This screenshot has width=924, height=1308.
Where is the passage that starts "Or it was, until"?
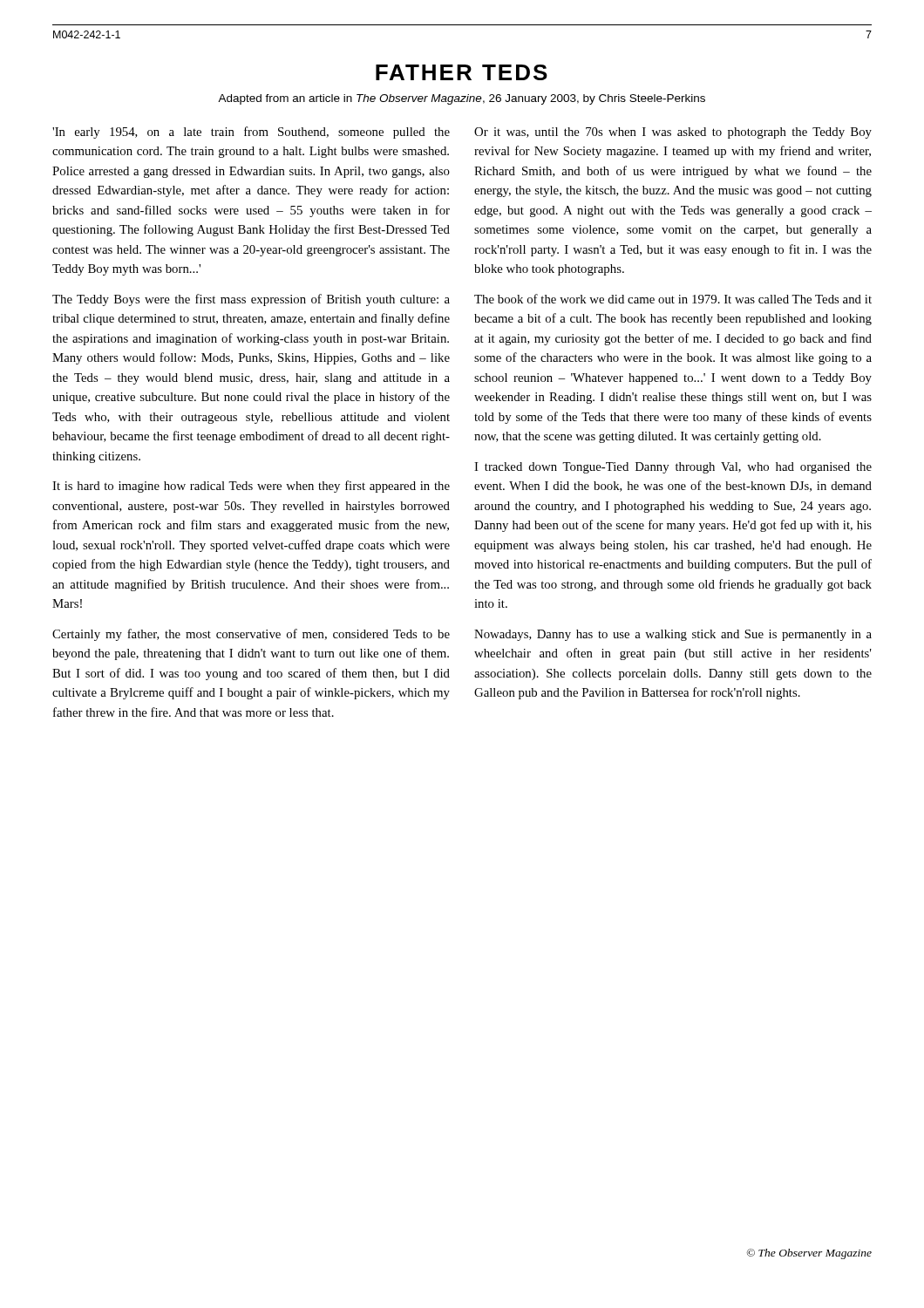(x=673, y=200)
